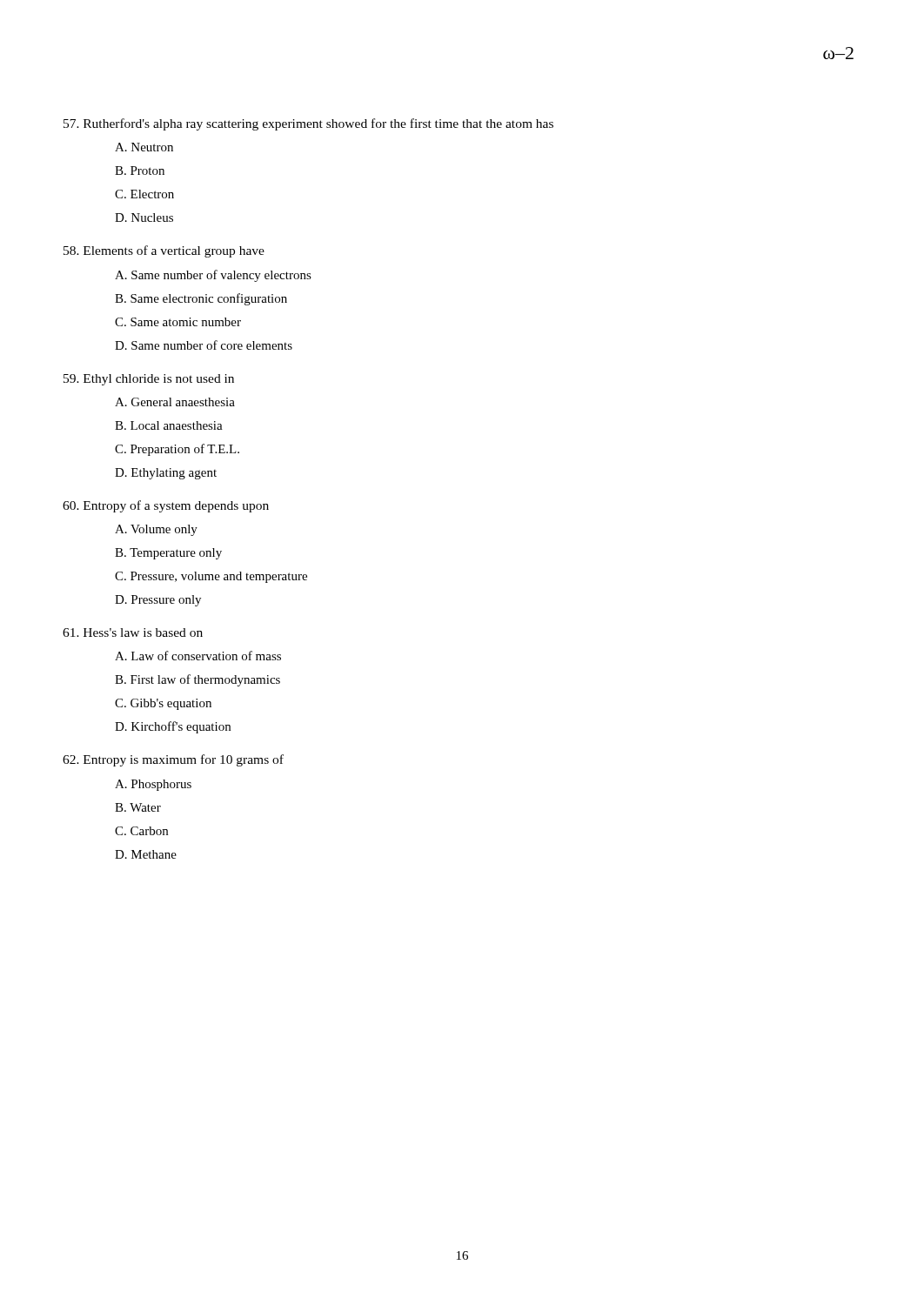
Task: Select the list item that says "60. Entropy of a system depends upon"
Action: (x=166, y=506)
